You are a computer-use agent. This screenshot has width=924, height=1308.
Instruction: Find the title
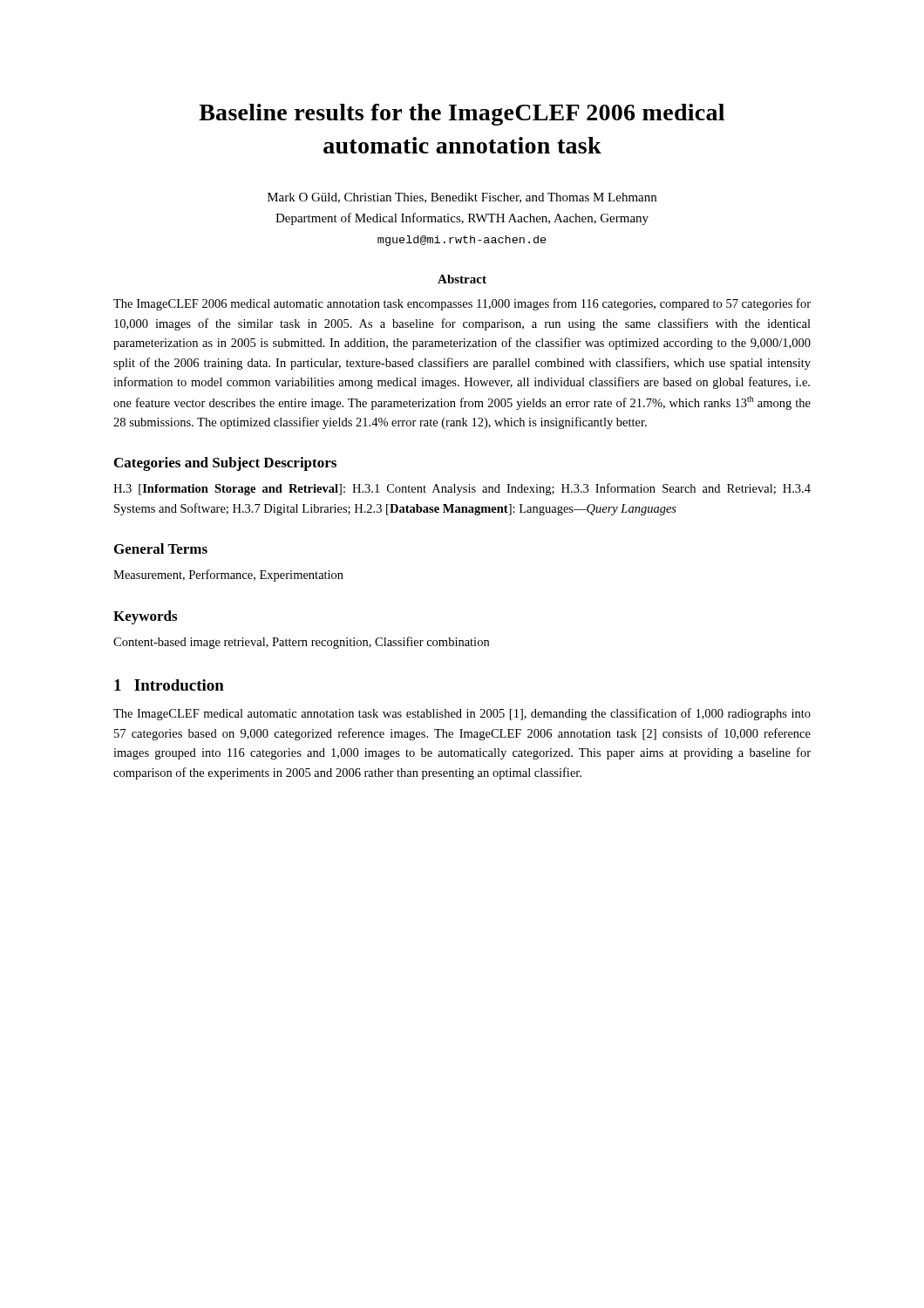[x=462, y=129]
